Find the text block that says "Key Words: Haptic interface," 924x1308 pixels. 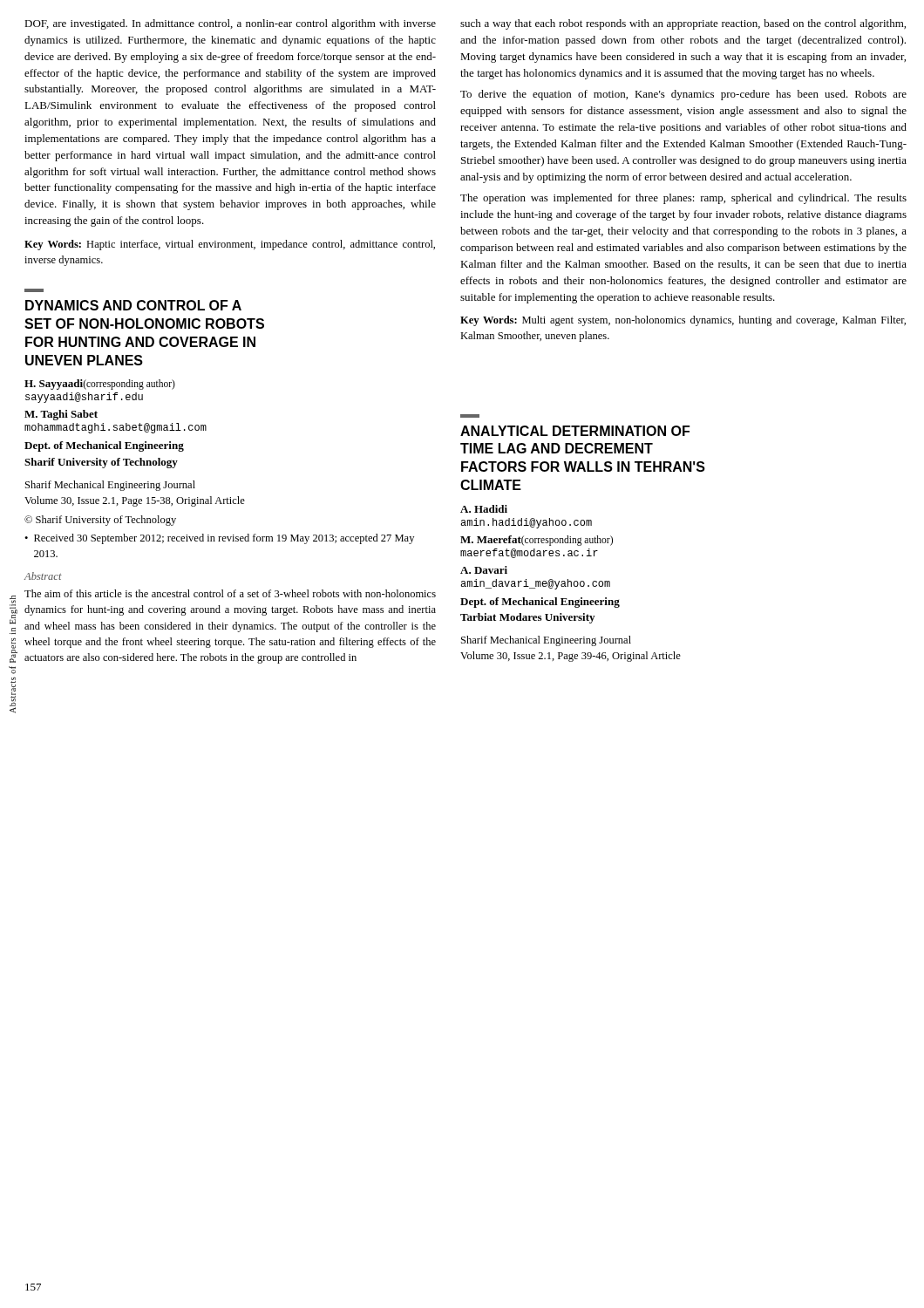click(230, 252)
